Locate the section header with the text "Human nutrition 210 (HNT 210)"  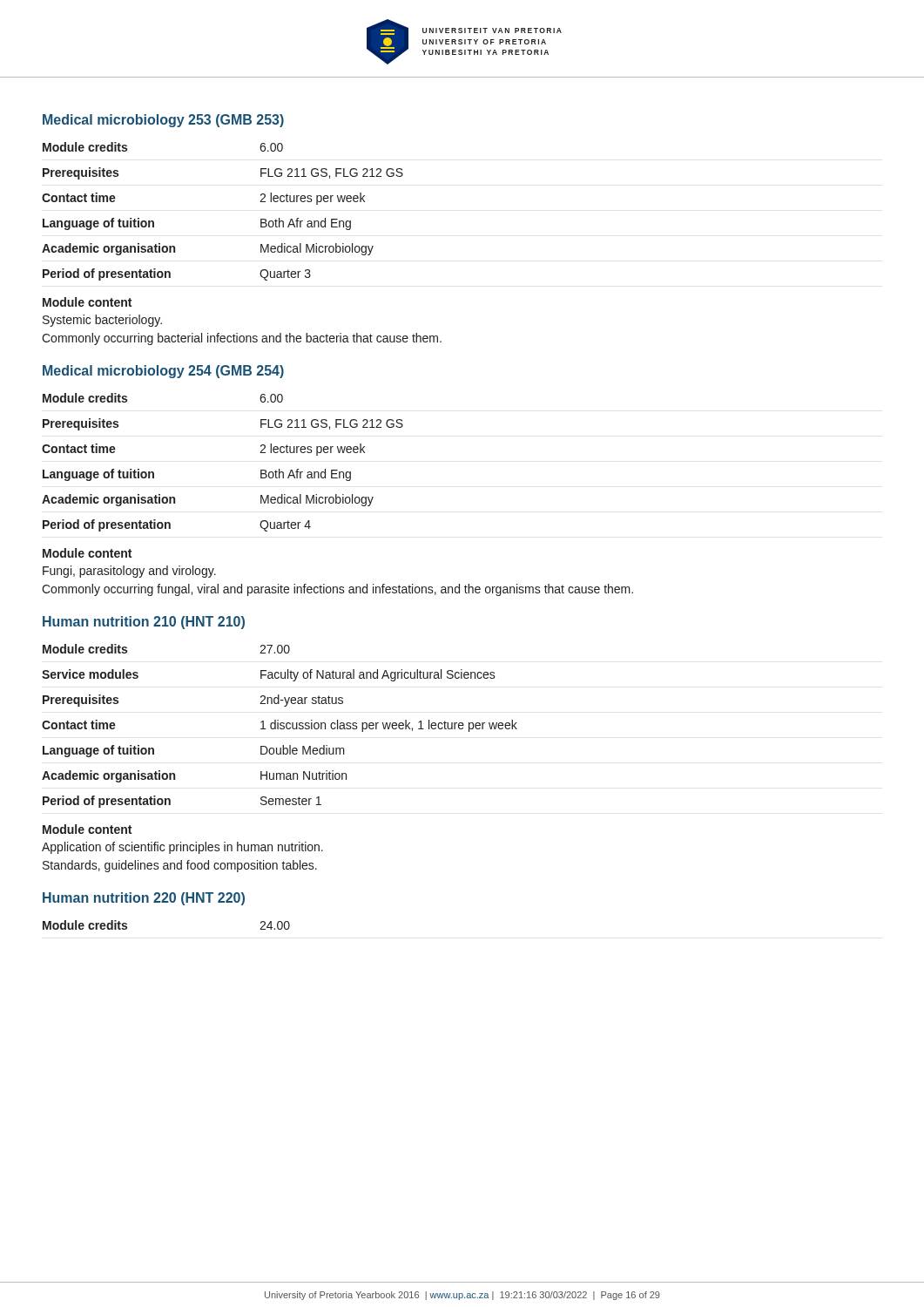point(144,622)
